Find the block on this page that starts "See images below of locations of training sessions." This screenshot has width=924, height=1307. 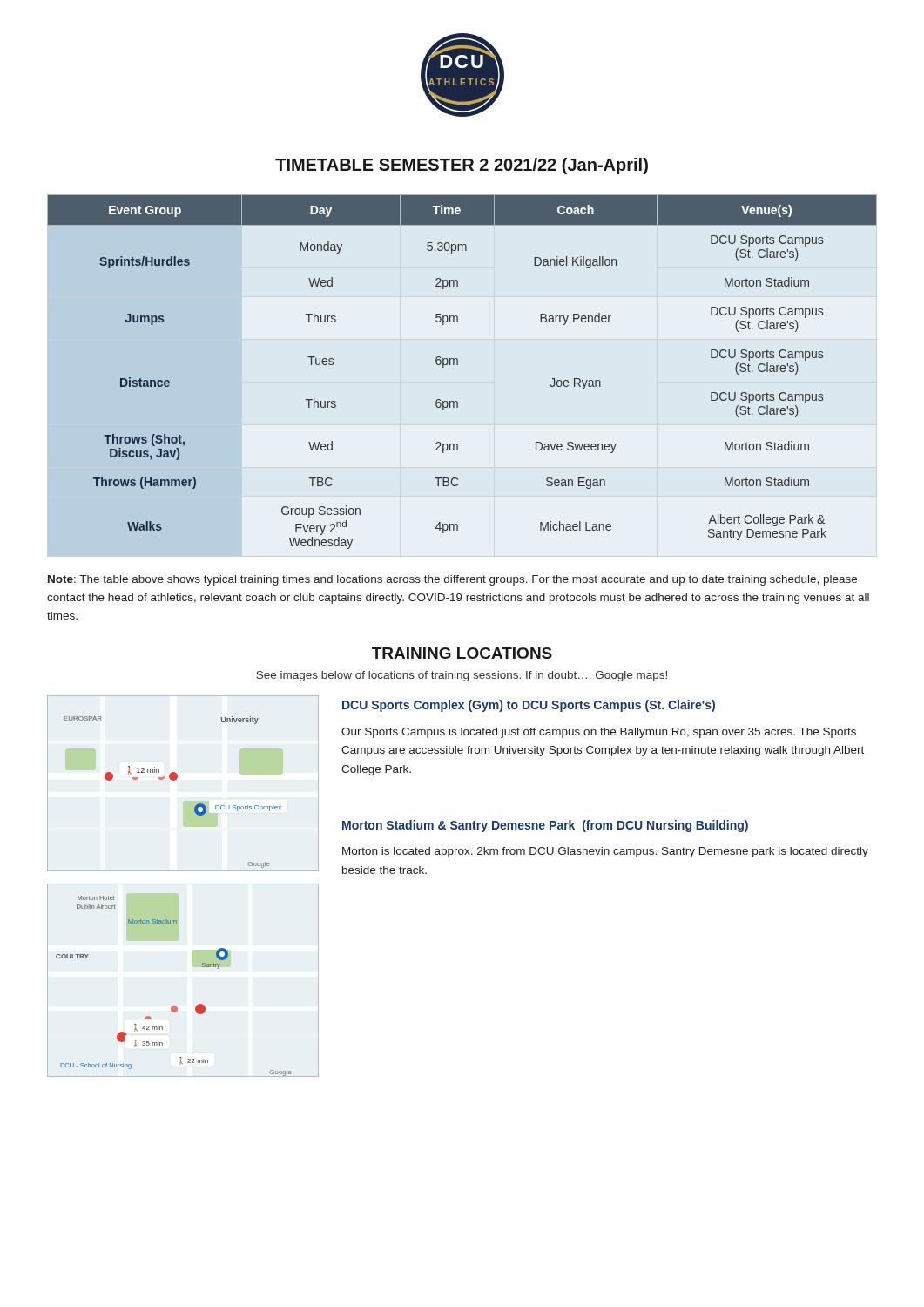(462, 675)
